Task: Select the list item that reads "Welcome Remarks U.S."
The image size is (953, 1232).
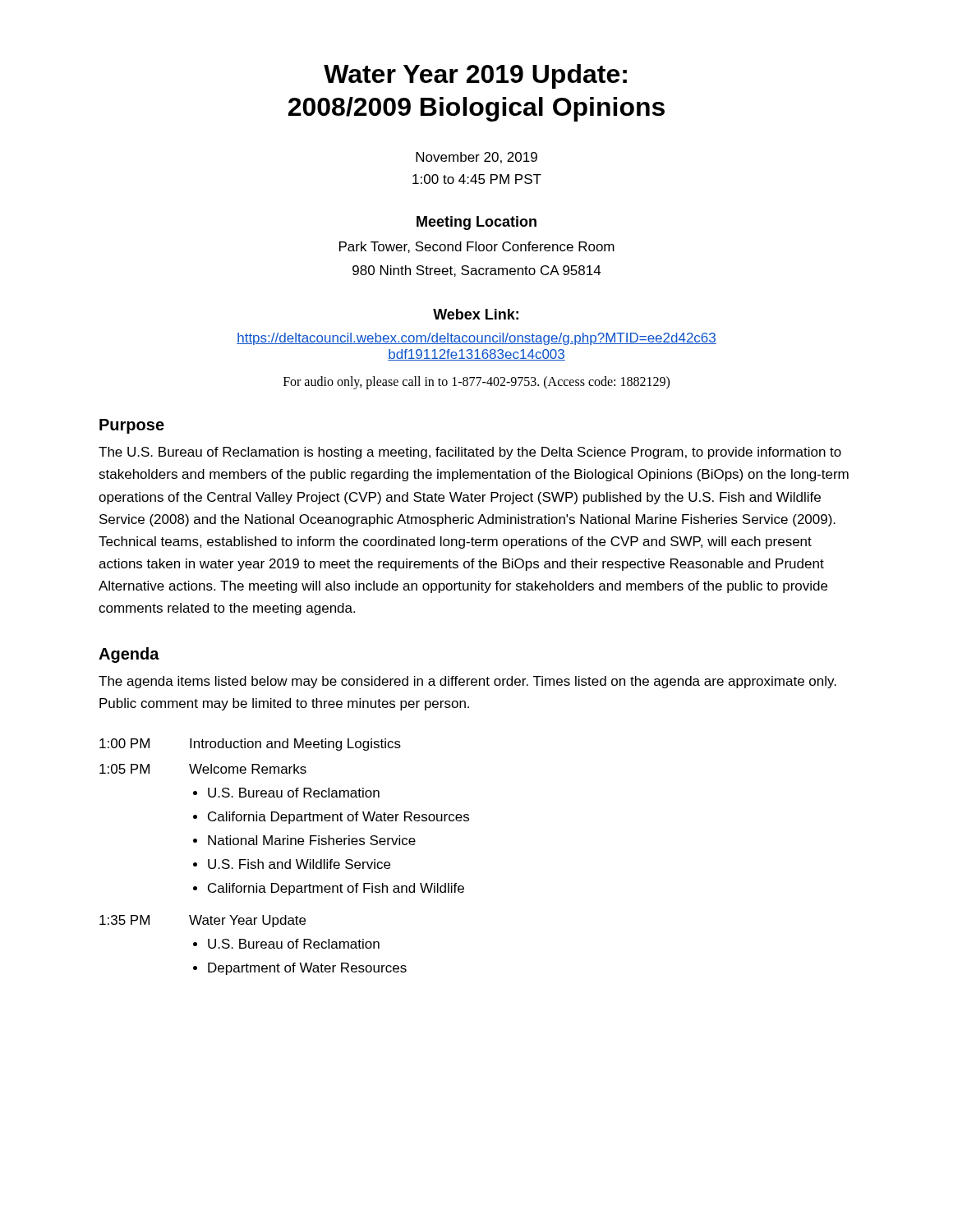Action: tap(248, 769)
